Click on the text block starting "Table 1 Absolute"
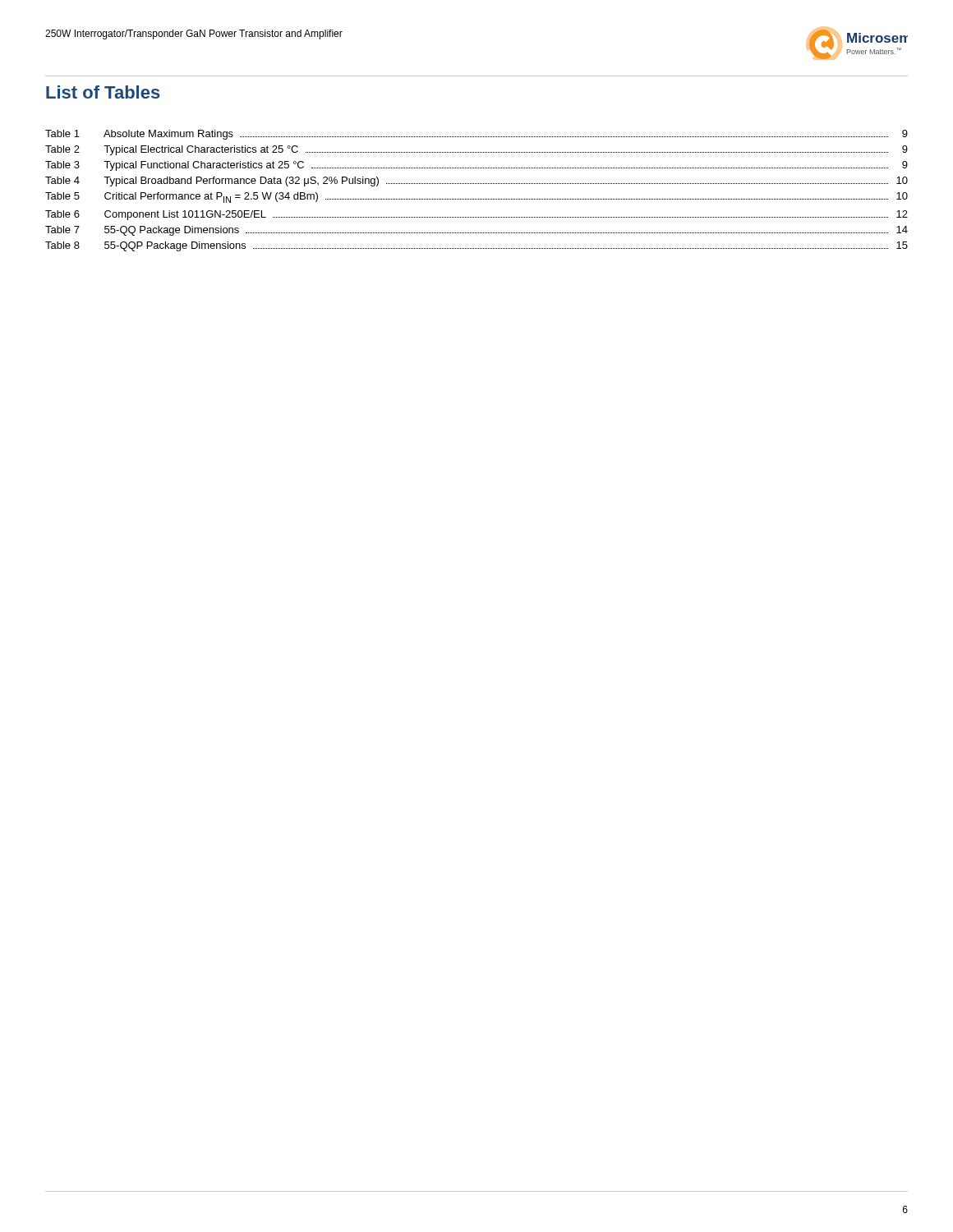 [x=476, y=133]
